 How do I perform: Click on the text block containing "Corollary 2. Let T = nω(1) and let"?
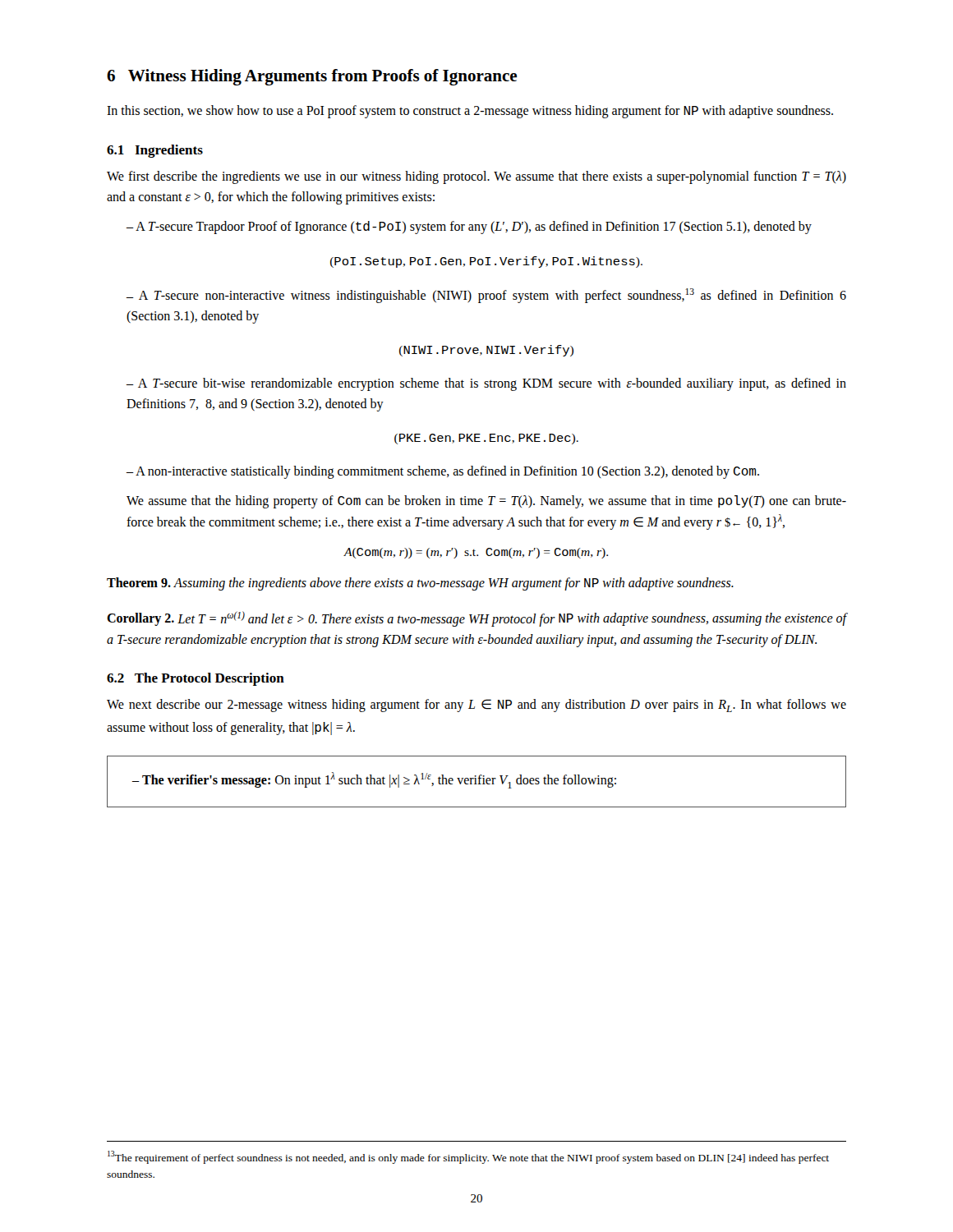476,629
